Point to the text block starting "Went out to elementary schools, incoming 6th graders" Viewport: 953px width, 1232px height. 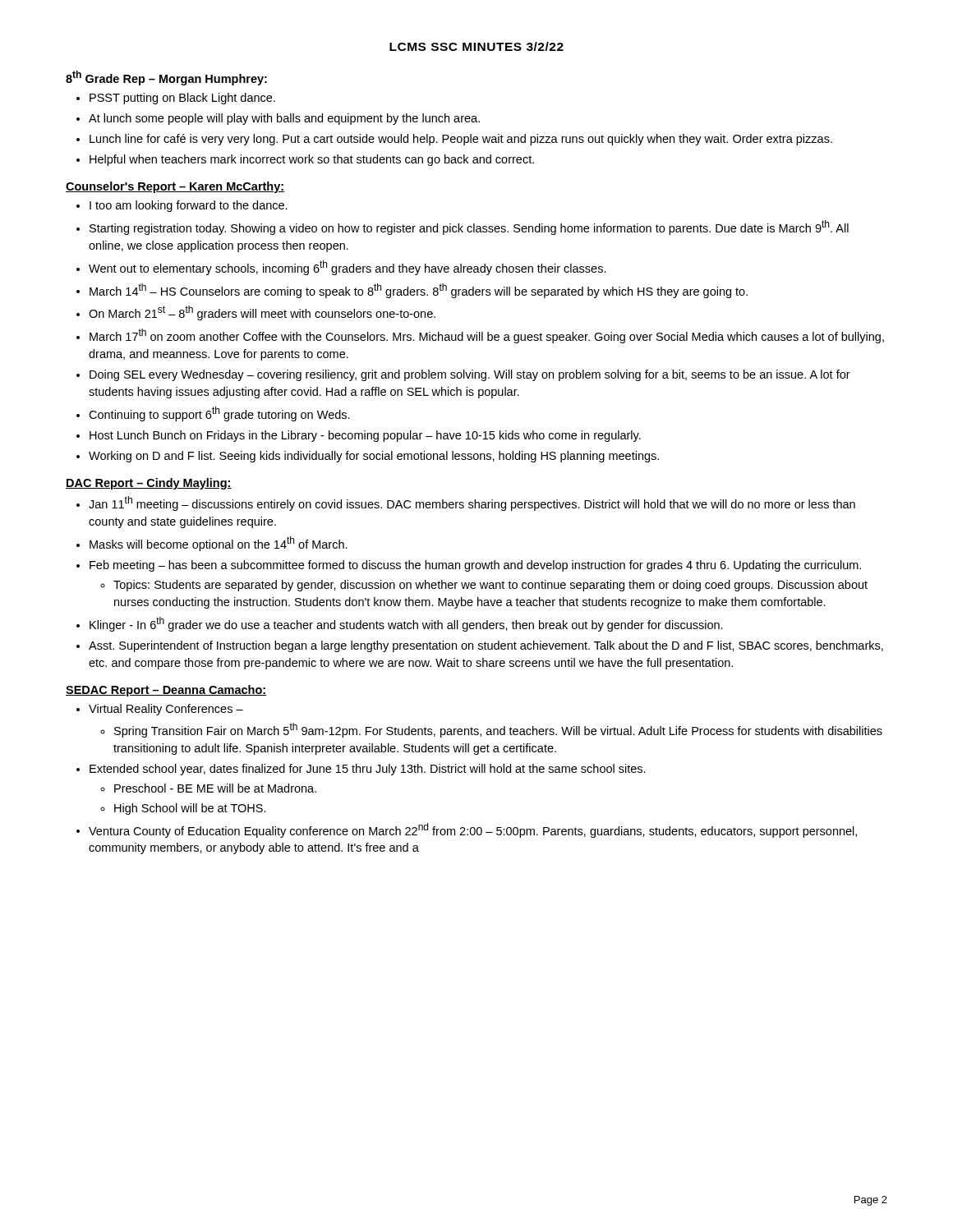476,268
